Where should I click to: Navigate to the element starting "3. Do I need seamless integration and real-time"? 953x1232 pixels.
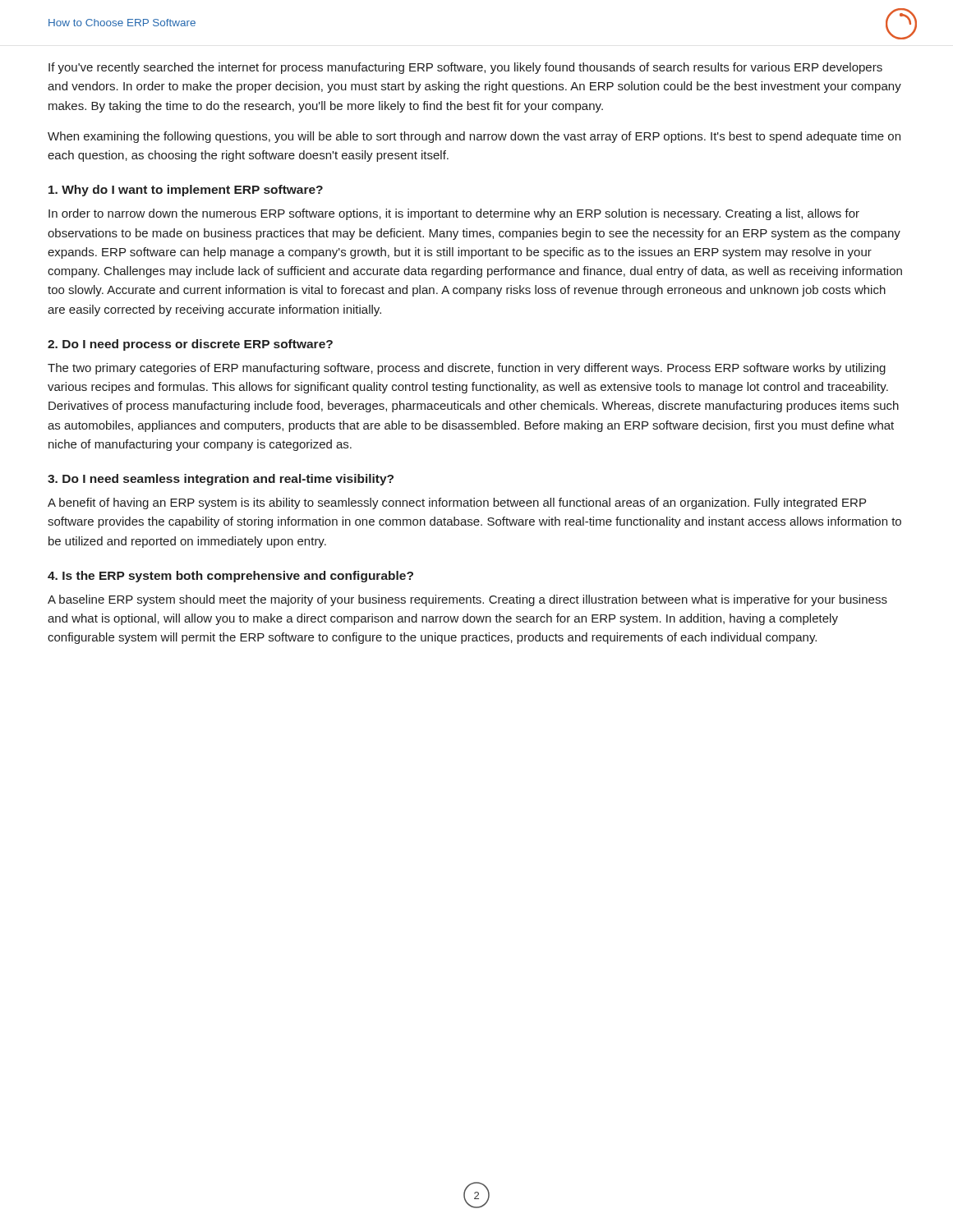221,478
